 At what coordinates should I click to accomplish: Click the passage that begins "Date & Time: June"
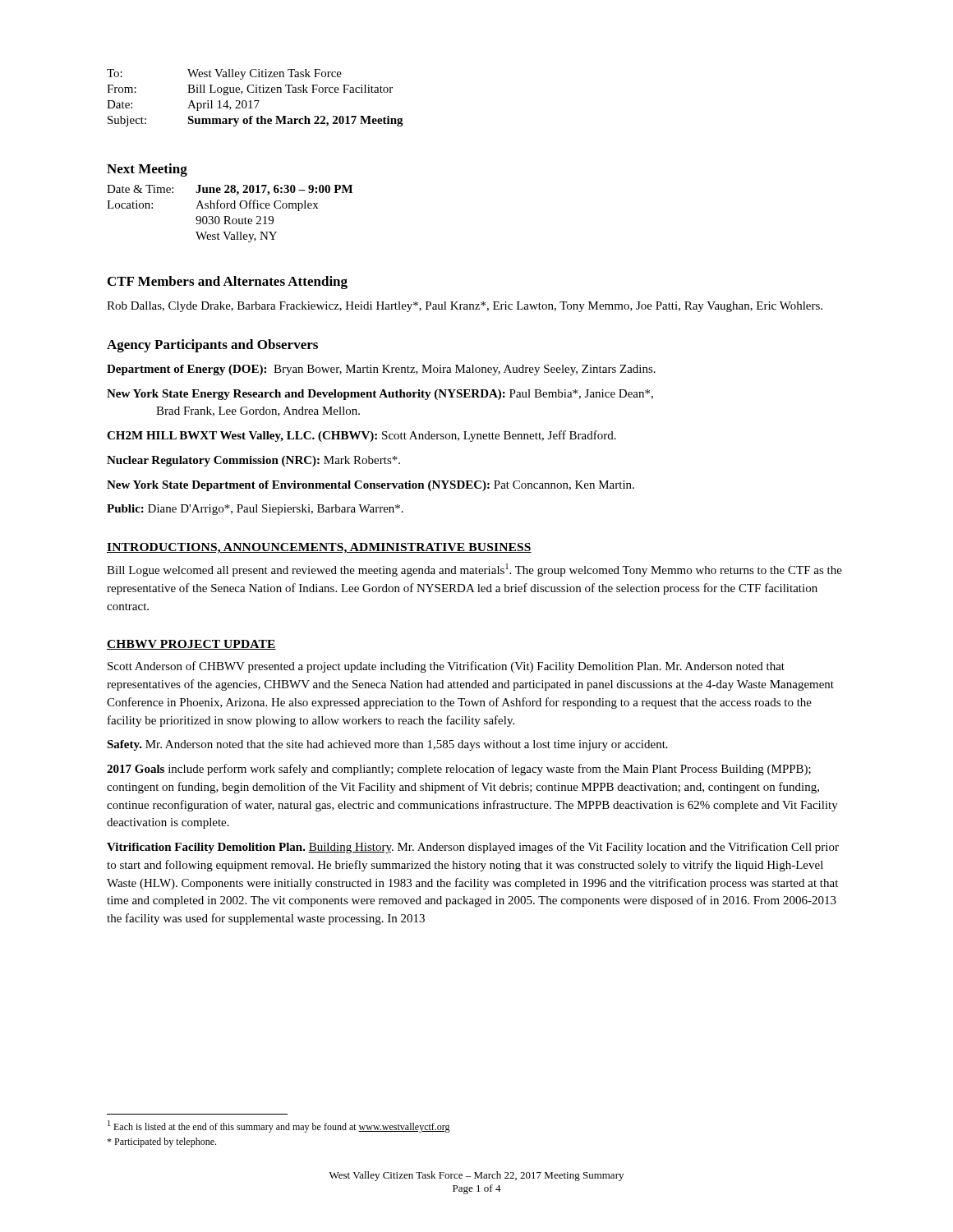pyautogui.click(x=230, y=213)
